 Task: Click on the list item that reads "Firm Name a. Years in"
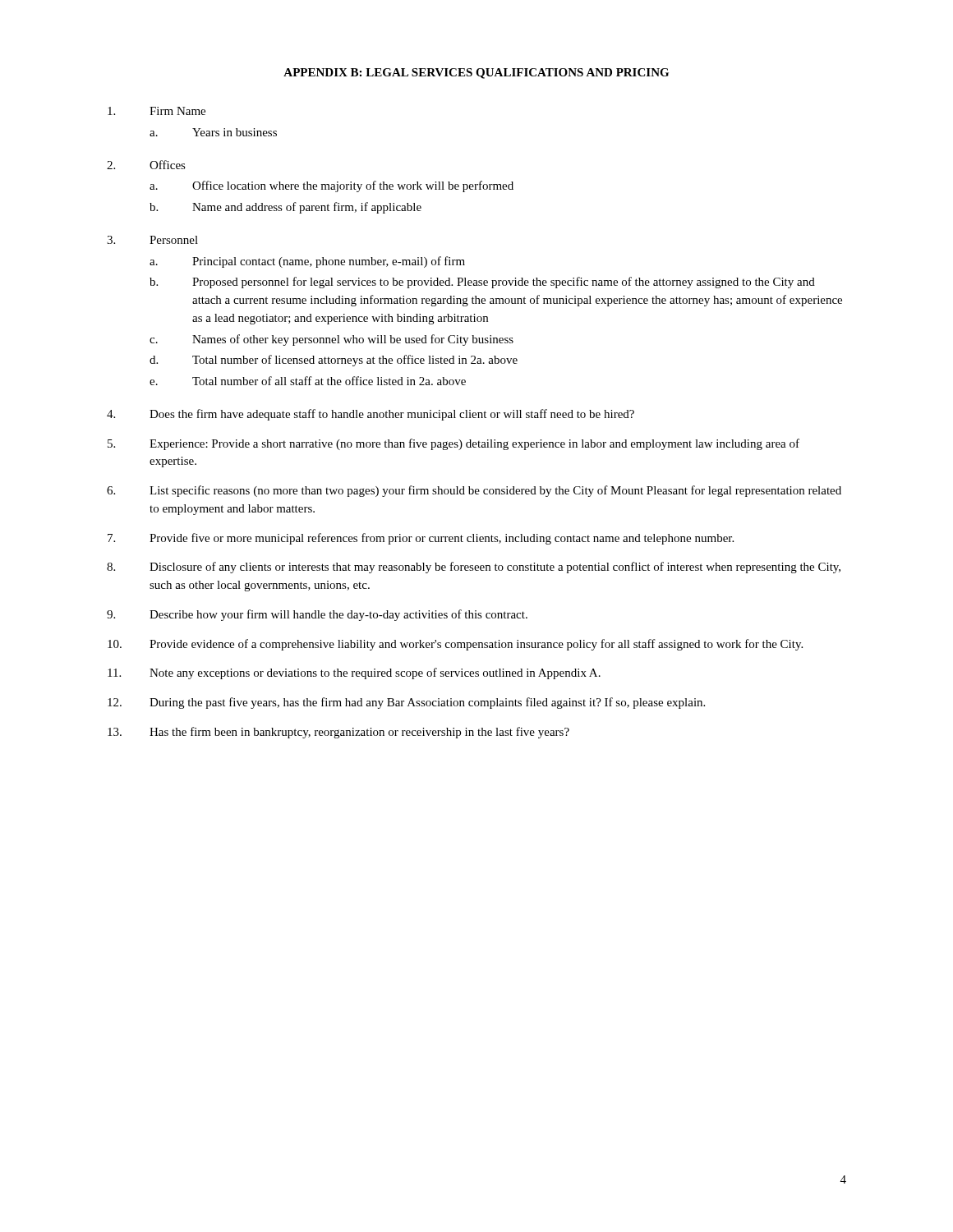click(157, 111)
